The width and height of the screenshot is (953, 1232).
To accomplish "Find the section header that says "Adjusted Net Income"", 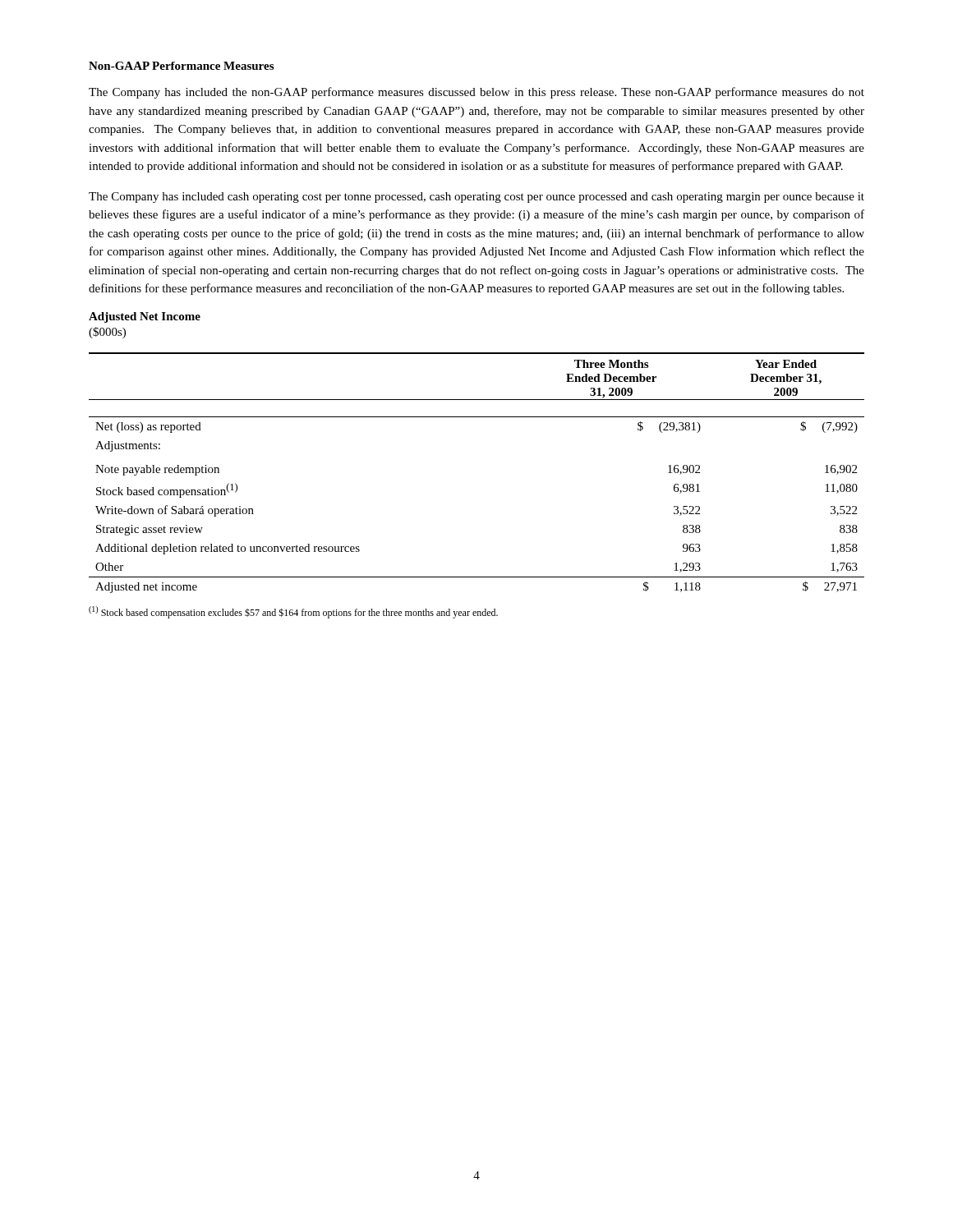I will [145, 316].
